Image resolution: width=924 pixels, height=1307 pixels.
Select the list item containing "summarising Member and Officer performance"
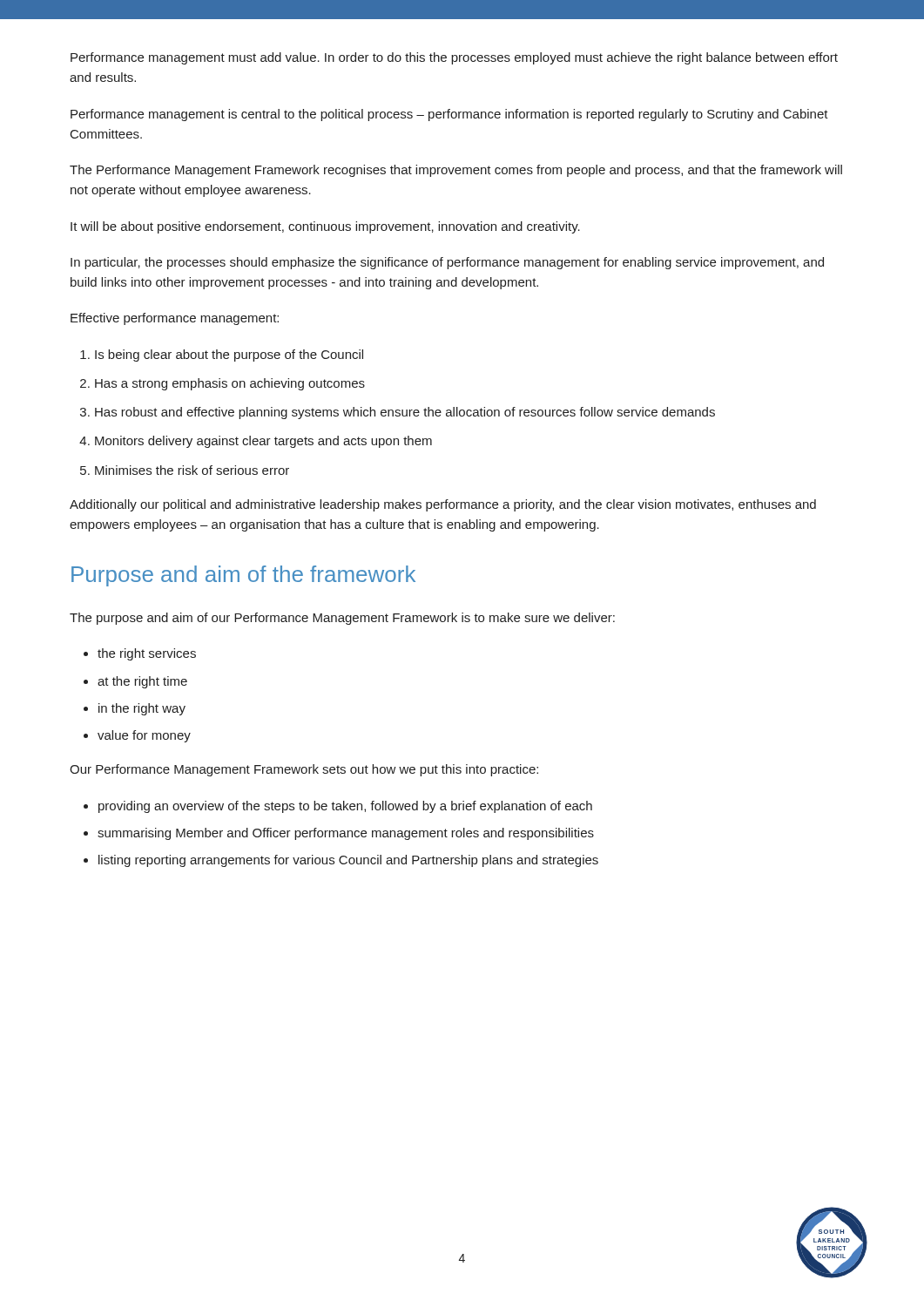point(346,832)
